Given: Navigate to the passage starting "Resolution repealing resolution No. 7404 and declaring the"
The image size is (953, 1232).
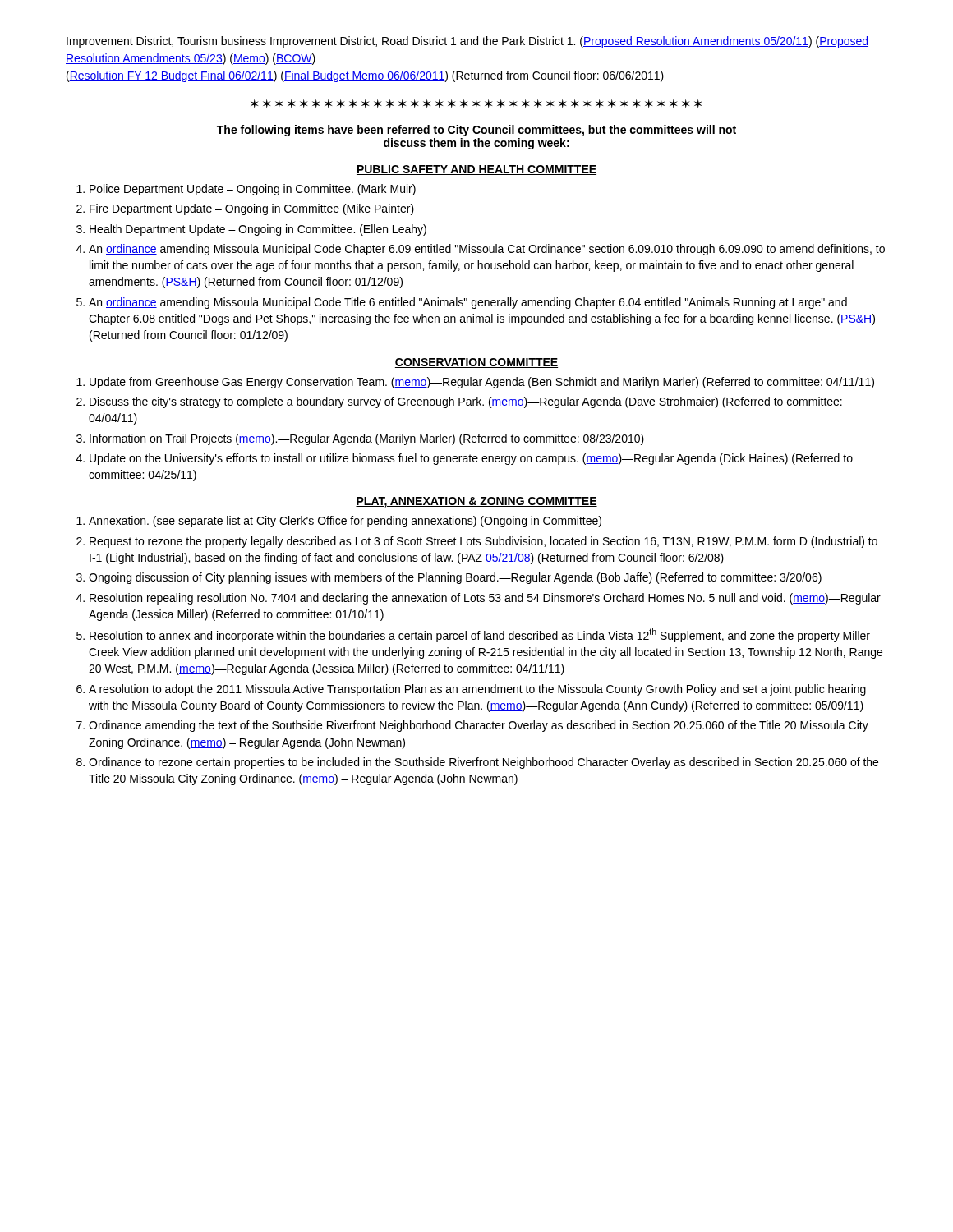Looking at the screenshot, I should [485, 606].
